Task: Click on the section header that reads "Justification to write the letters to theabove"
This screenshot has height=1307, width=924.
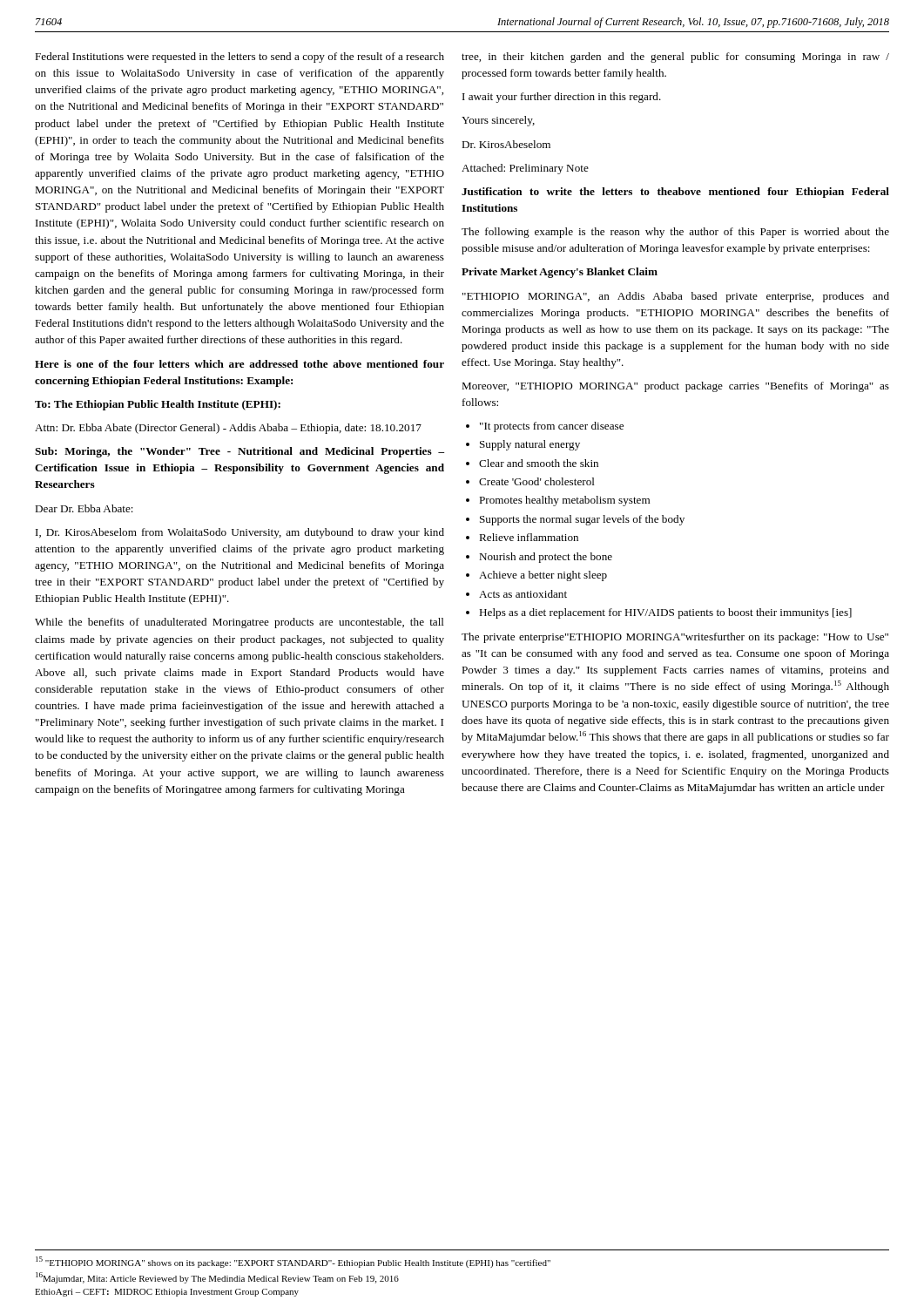Action: 675,200
